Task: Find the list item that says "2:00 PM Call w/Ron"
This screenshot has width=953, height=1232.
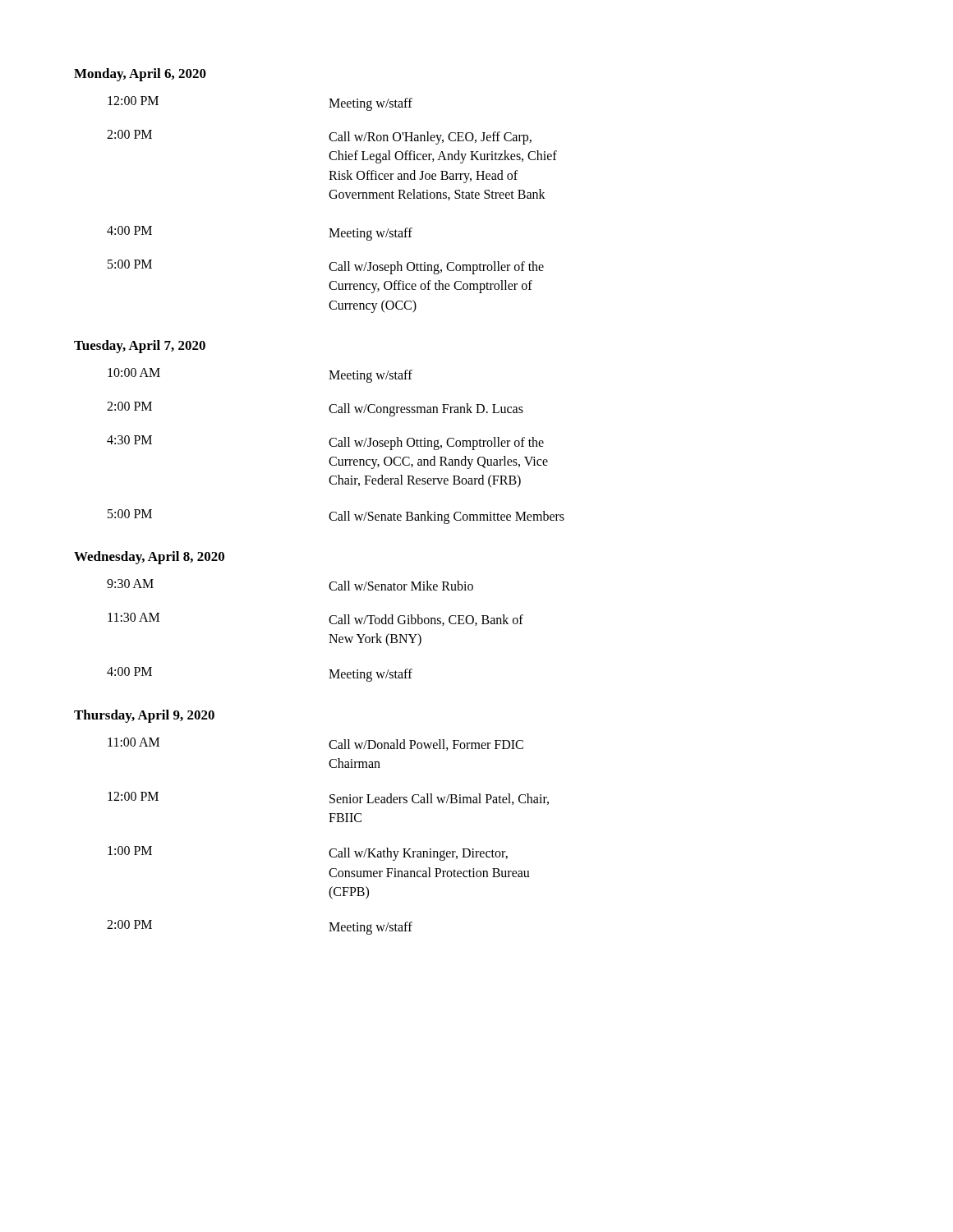Action: click(476, 166)
